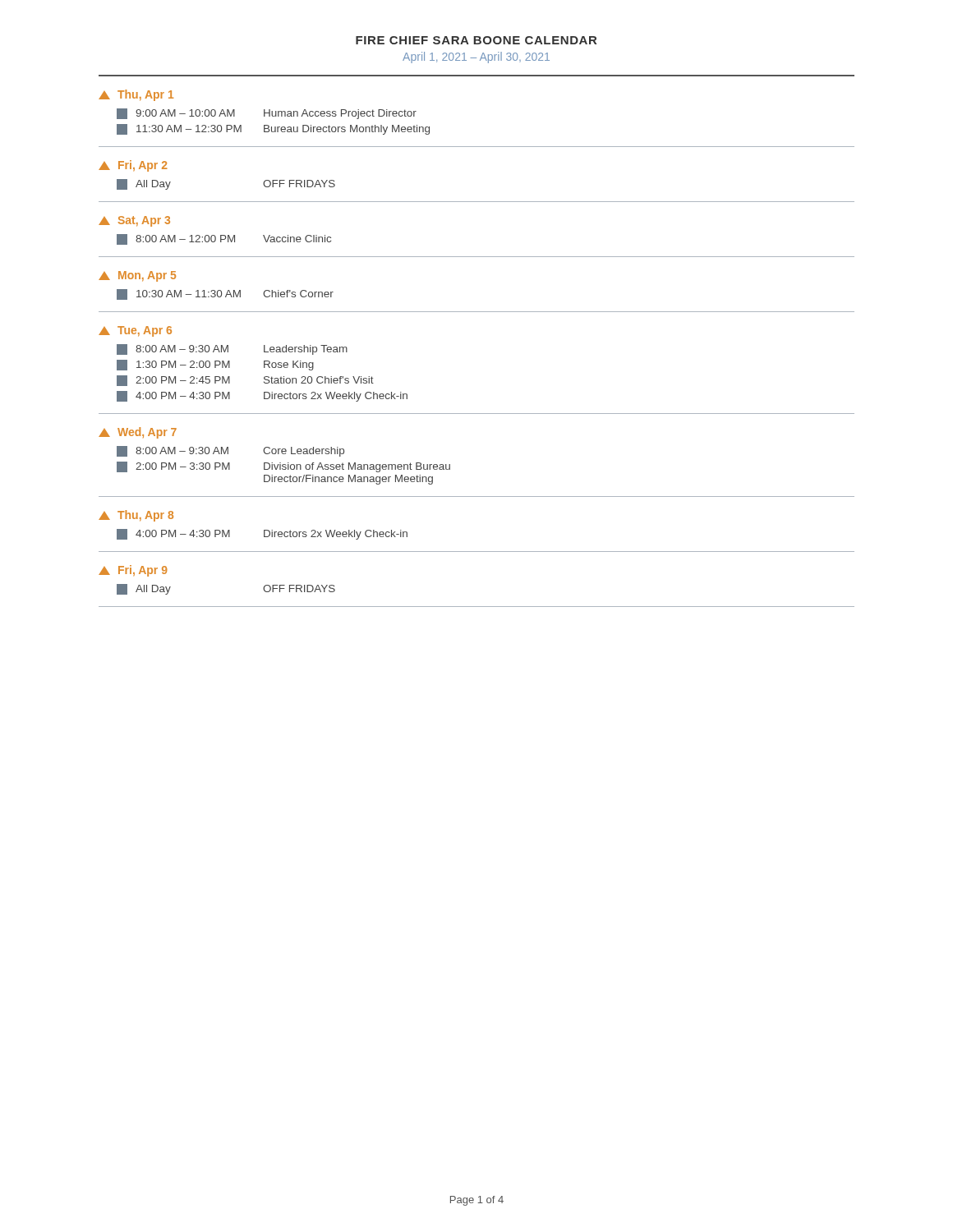Locate the title

pyautogui.click(x=476, y=40)
